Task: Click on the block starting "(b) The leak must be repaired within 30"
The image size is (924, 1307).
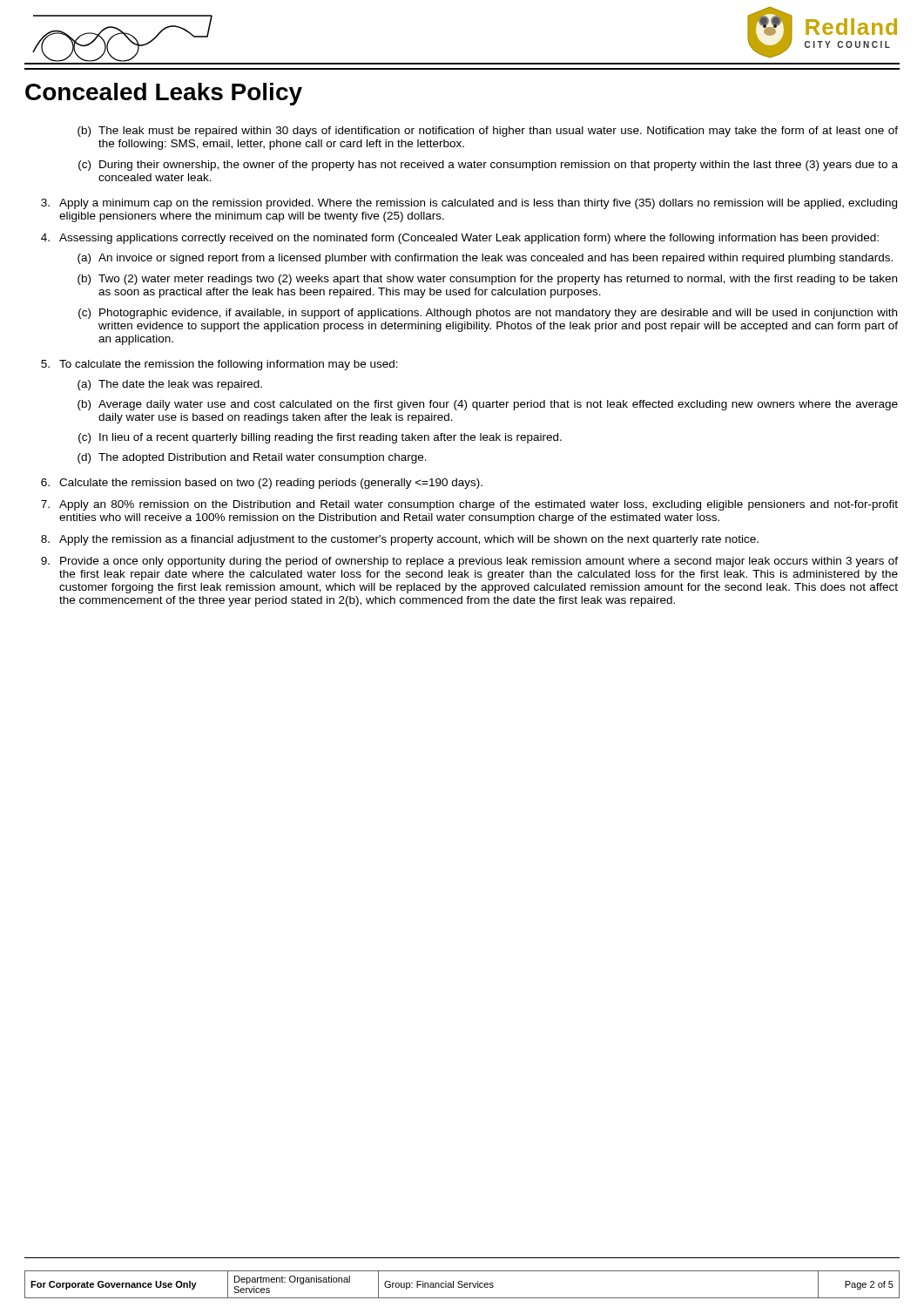Action: point(484,137)
